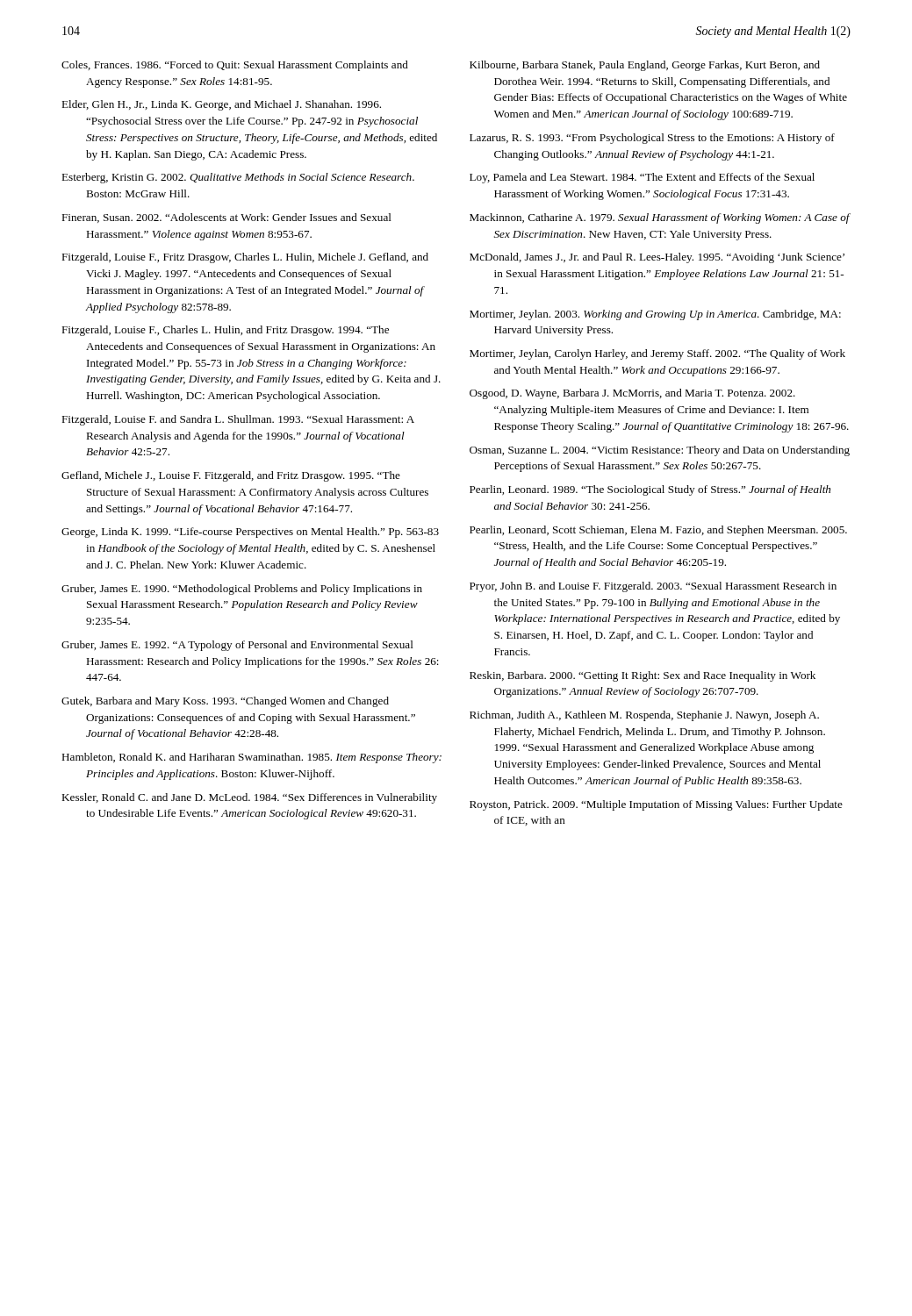This screenshot has width=912, height=1316.
Task: Point to the block beginning "Hambleton, Ronald K. and"
Action: (x=252, y=765)
